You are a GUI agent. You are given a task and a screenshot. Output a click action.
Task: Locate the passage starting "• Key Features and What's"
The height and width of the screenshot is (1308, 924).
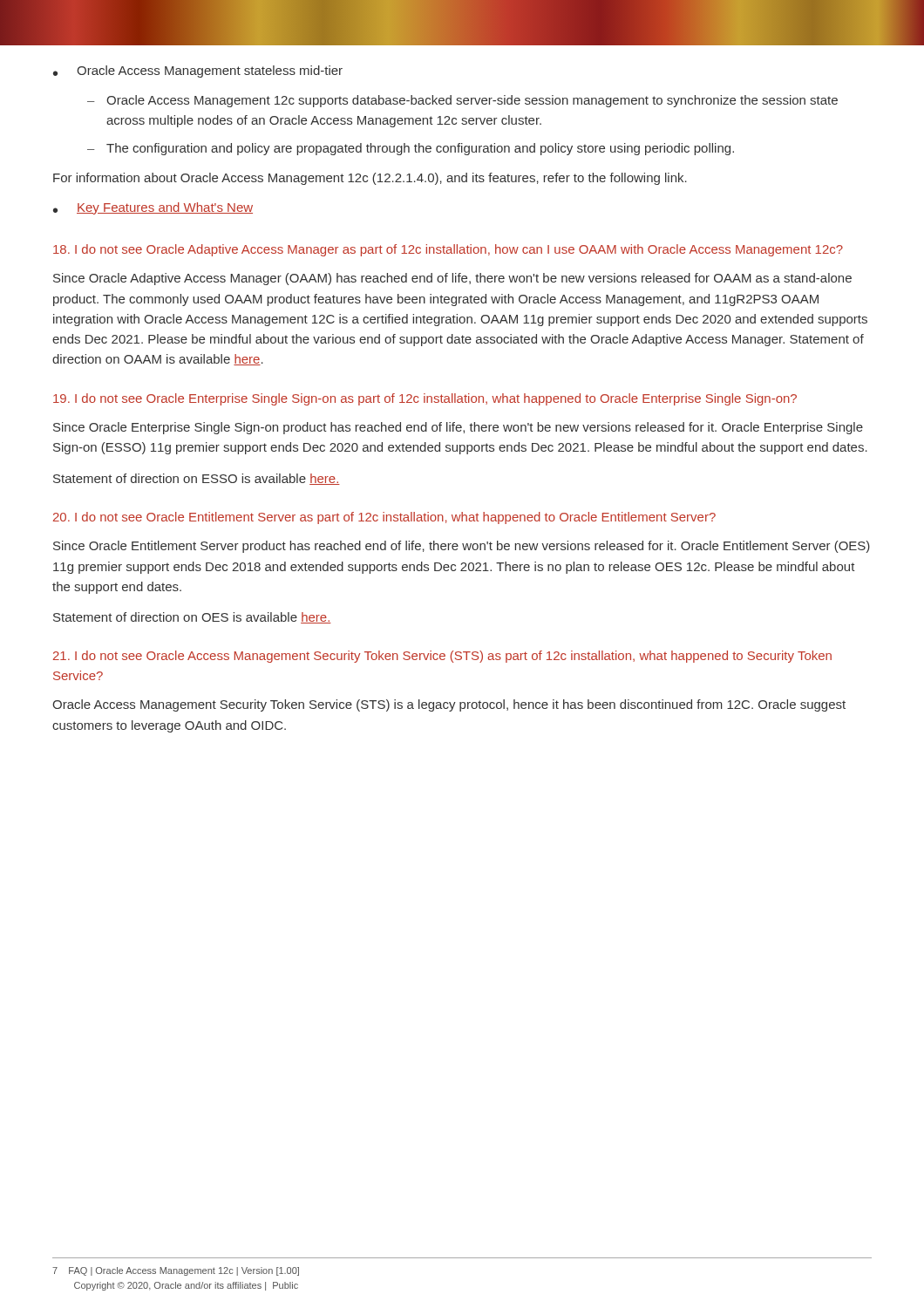(x=153, y=210)
